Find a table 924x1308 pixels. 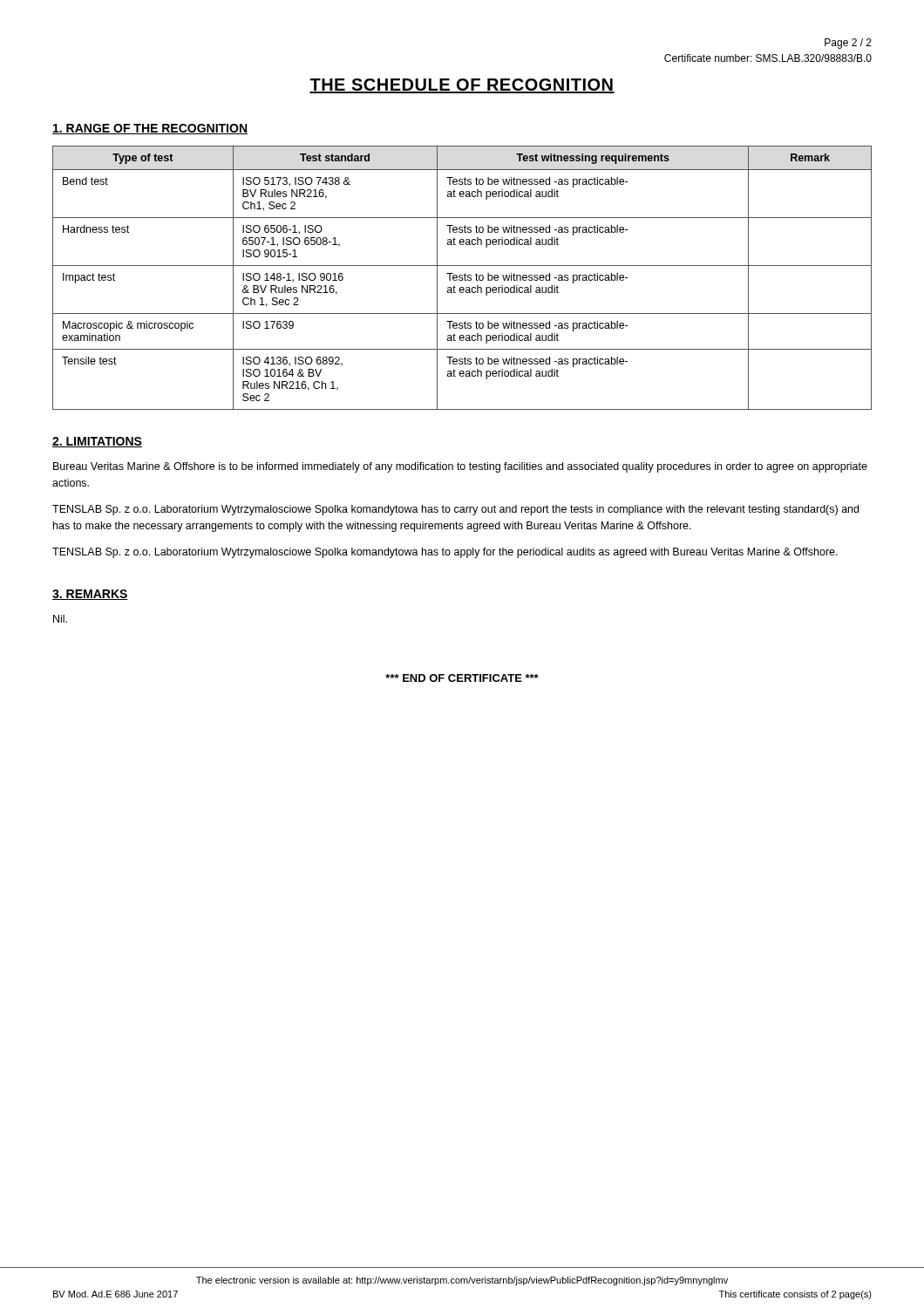(462, 278)
